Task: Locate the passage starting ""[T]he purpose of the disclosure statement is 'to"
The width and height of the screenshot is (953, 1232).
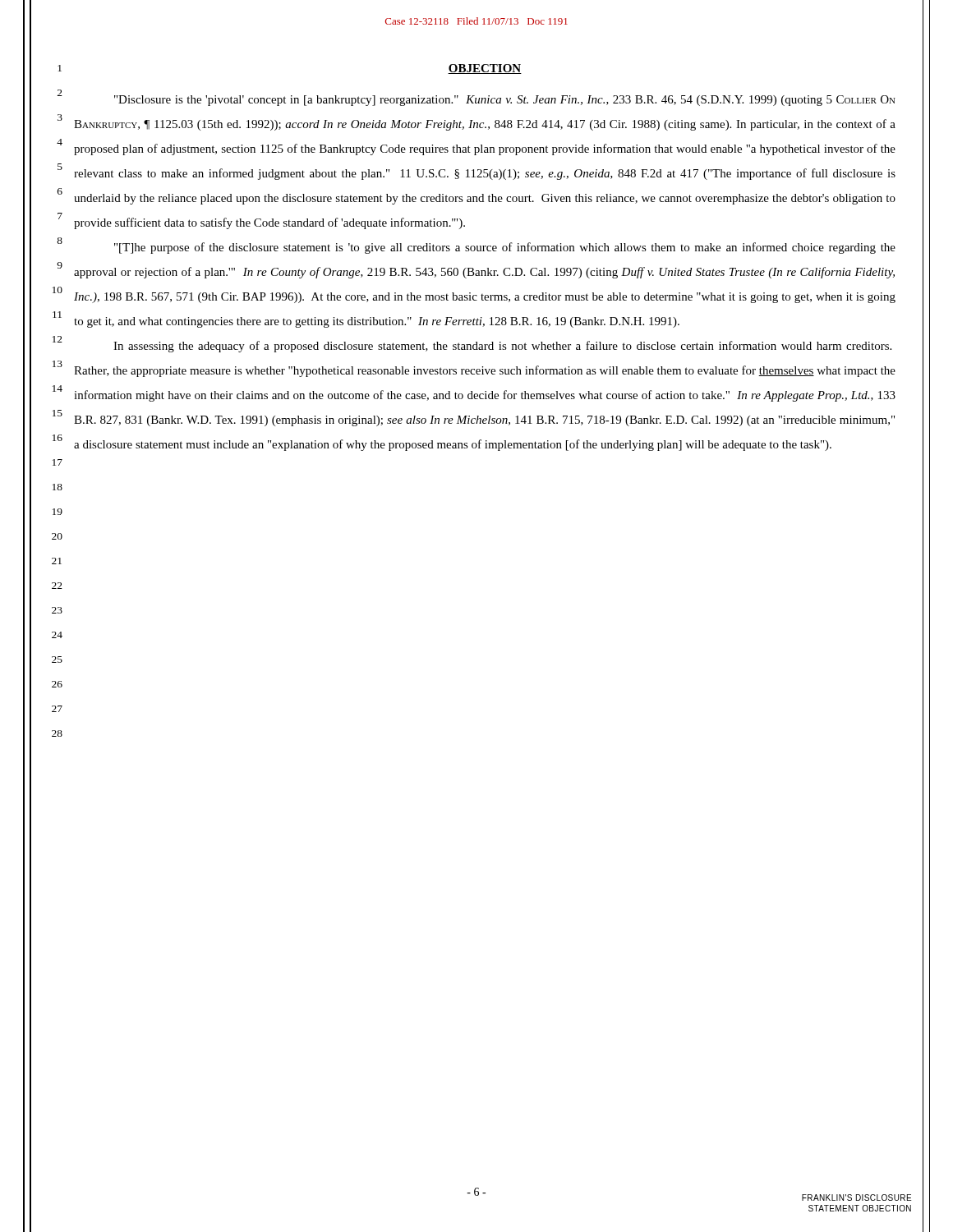Action: pos(485,284)
